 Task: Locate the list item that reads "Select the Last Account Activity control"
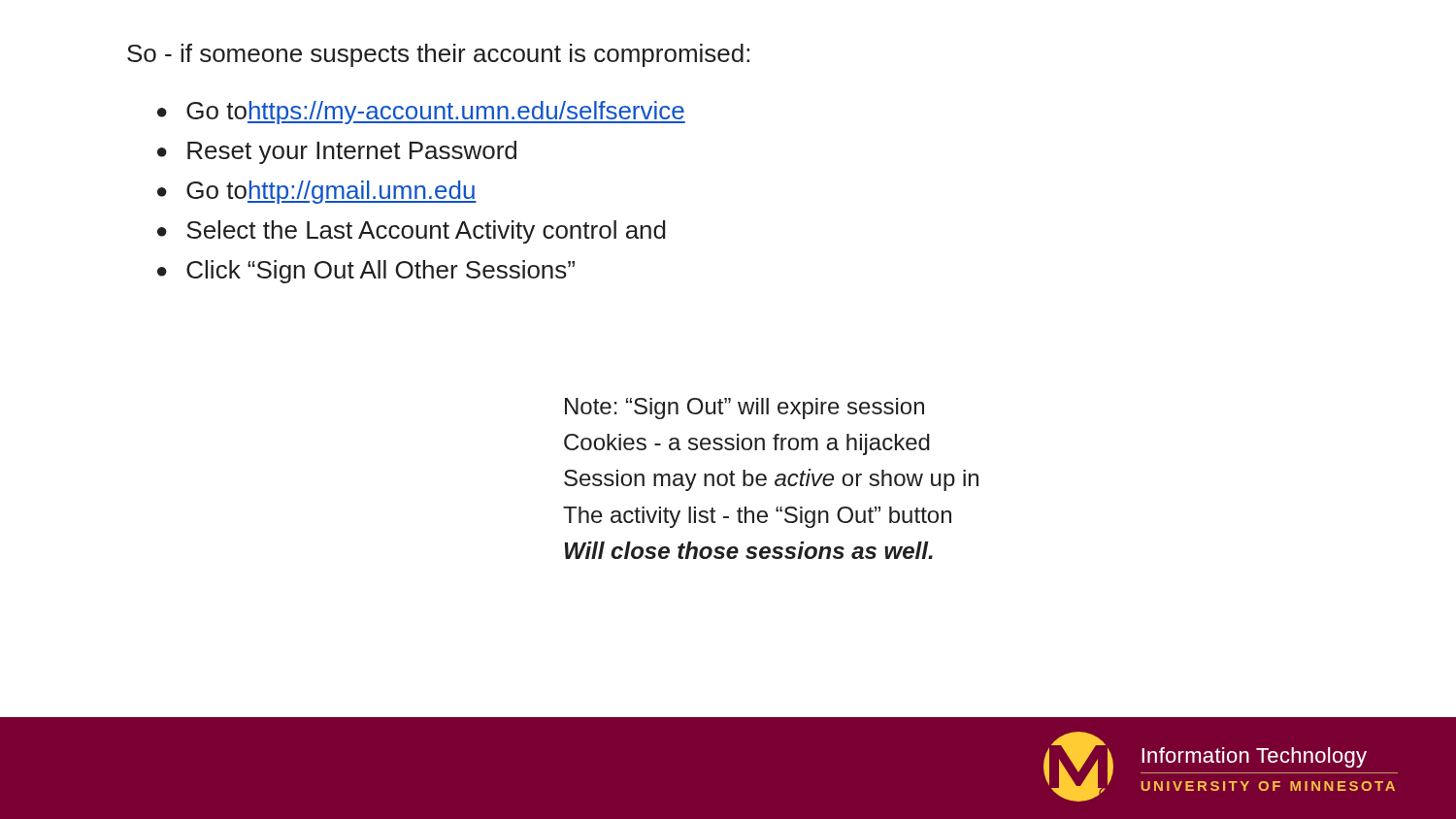(426, 230)
